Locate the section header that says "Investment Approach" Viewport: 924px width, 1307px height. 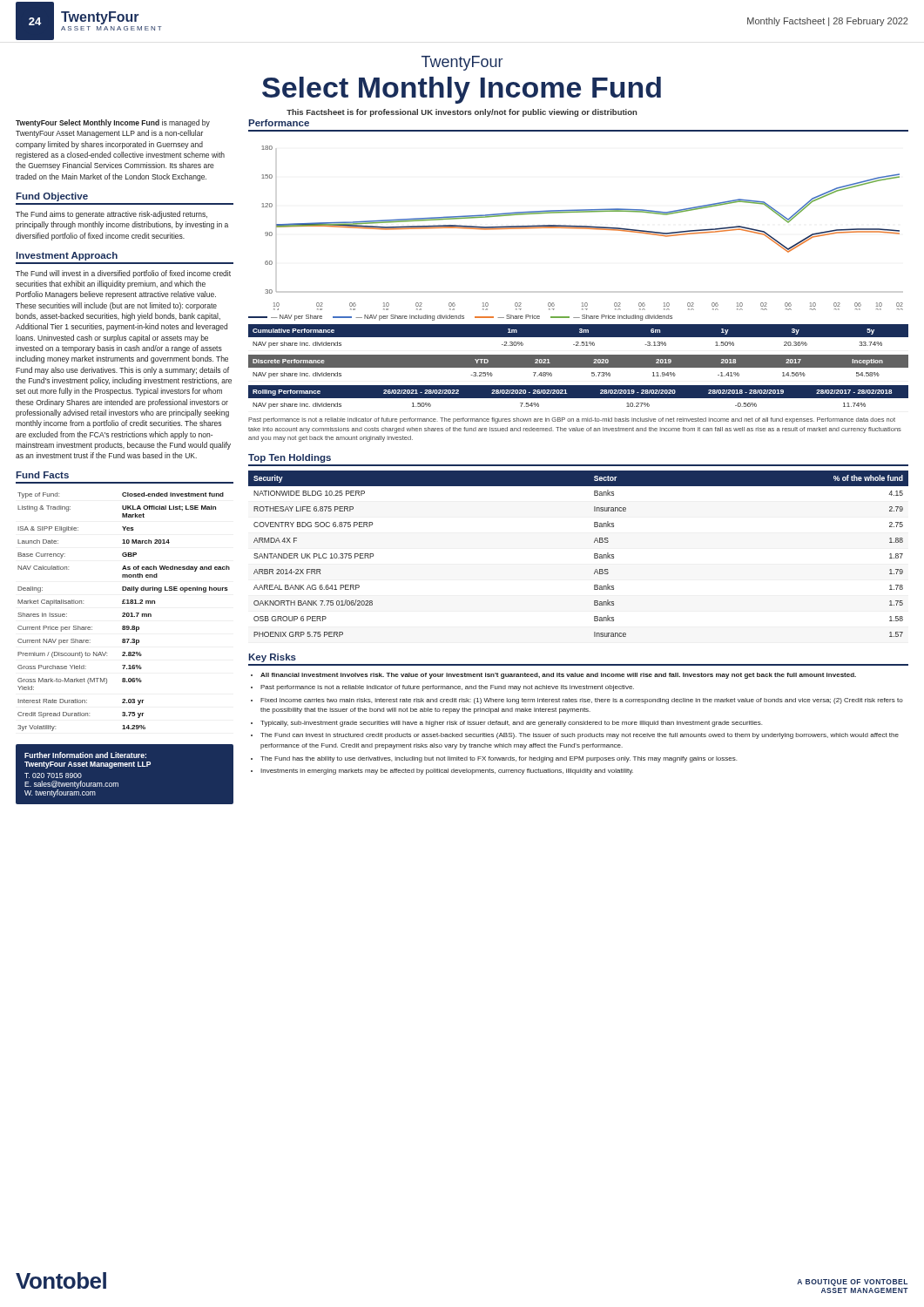67,255
